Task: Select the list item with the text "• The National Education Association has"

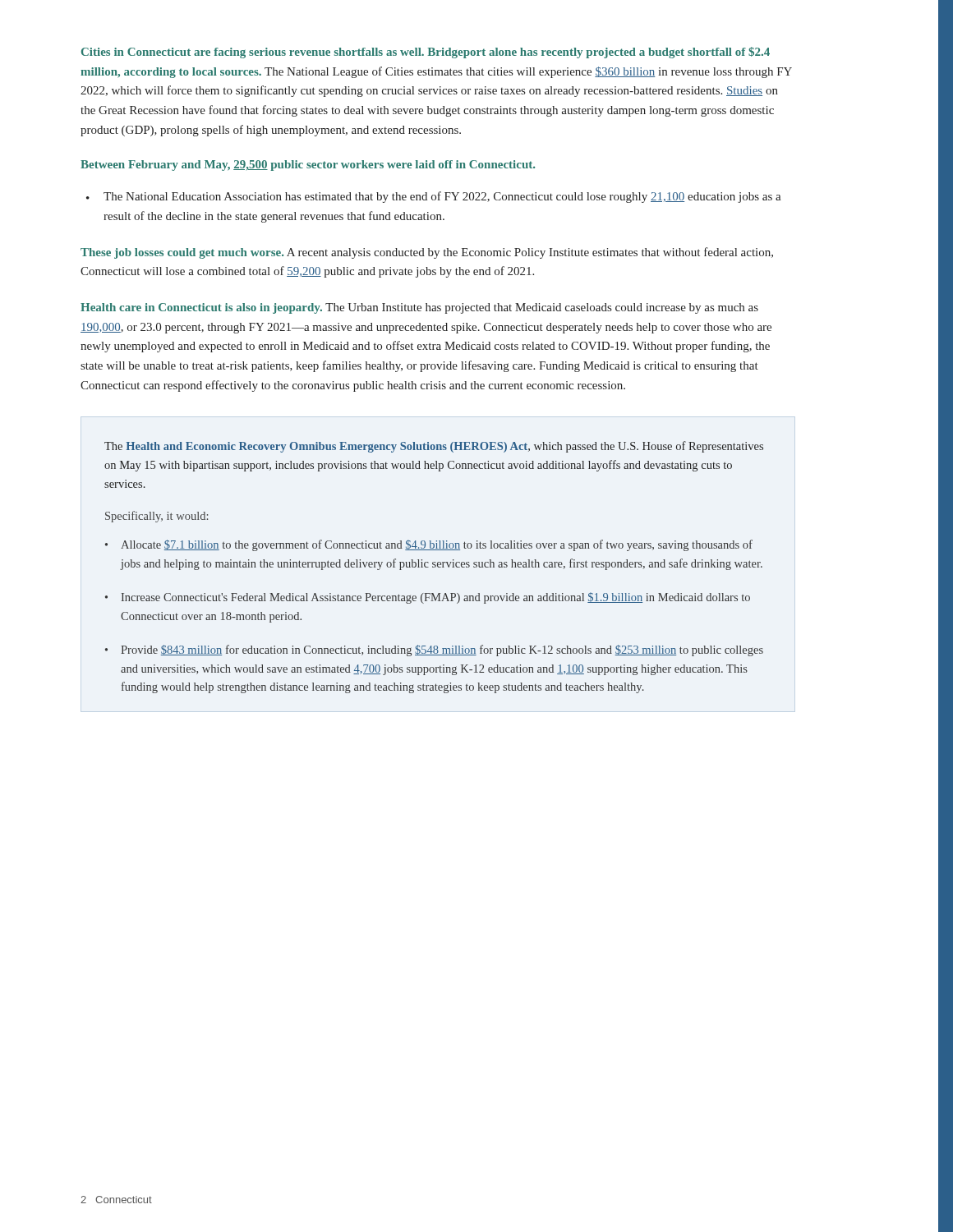Action: pyautogui.click(x=440, y=207)
